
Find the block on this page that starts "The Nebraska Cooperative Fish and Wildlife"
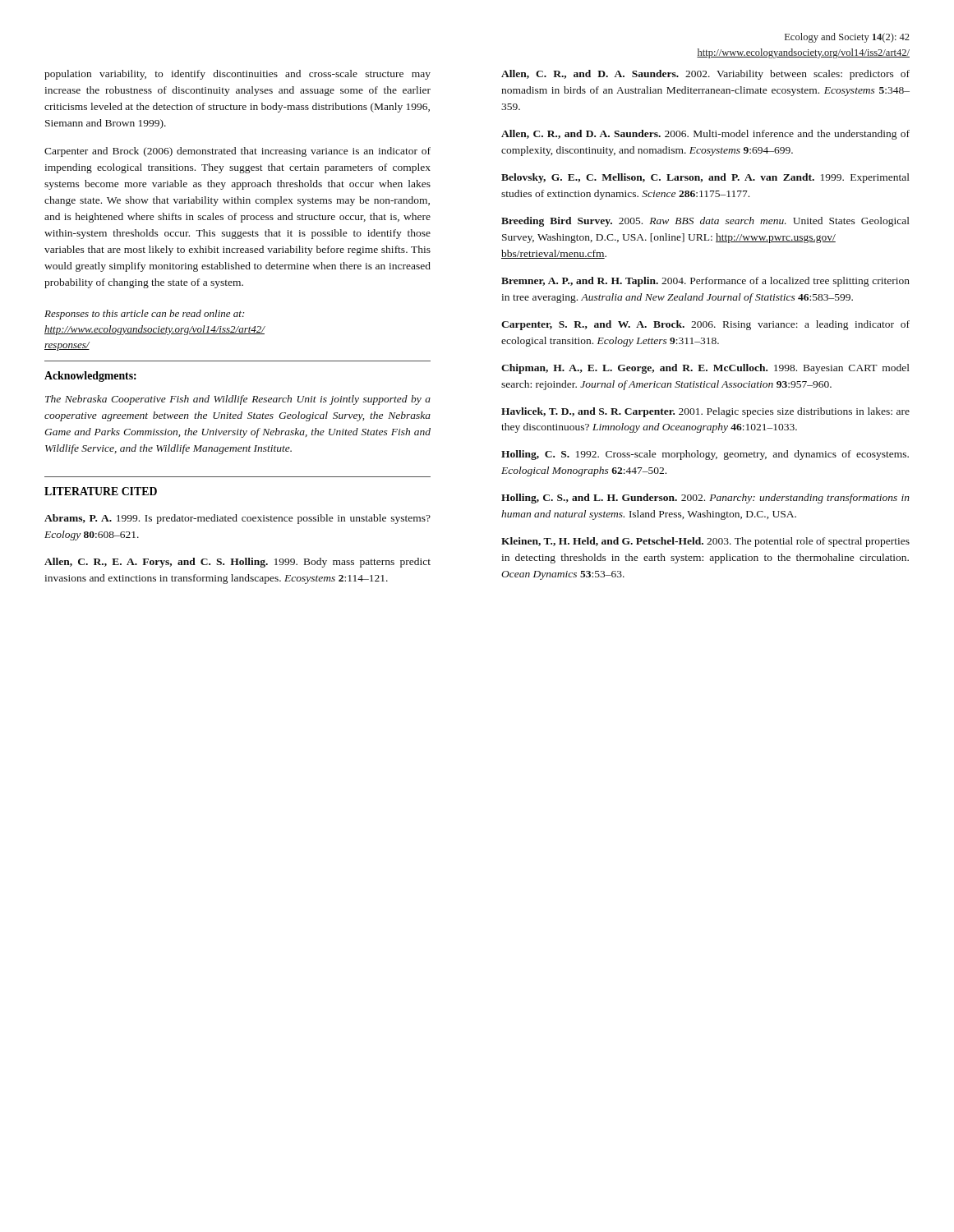[x=237, y=424]
